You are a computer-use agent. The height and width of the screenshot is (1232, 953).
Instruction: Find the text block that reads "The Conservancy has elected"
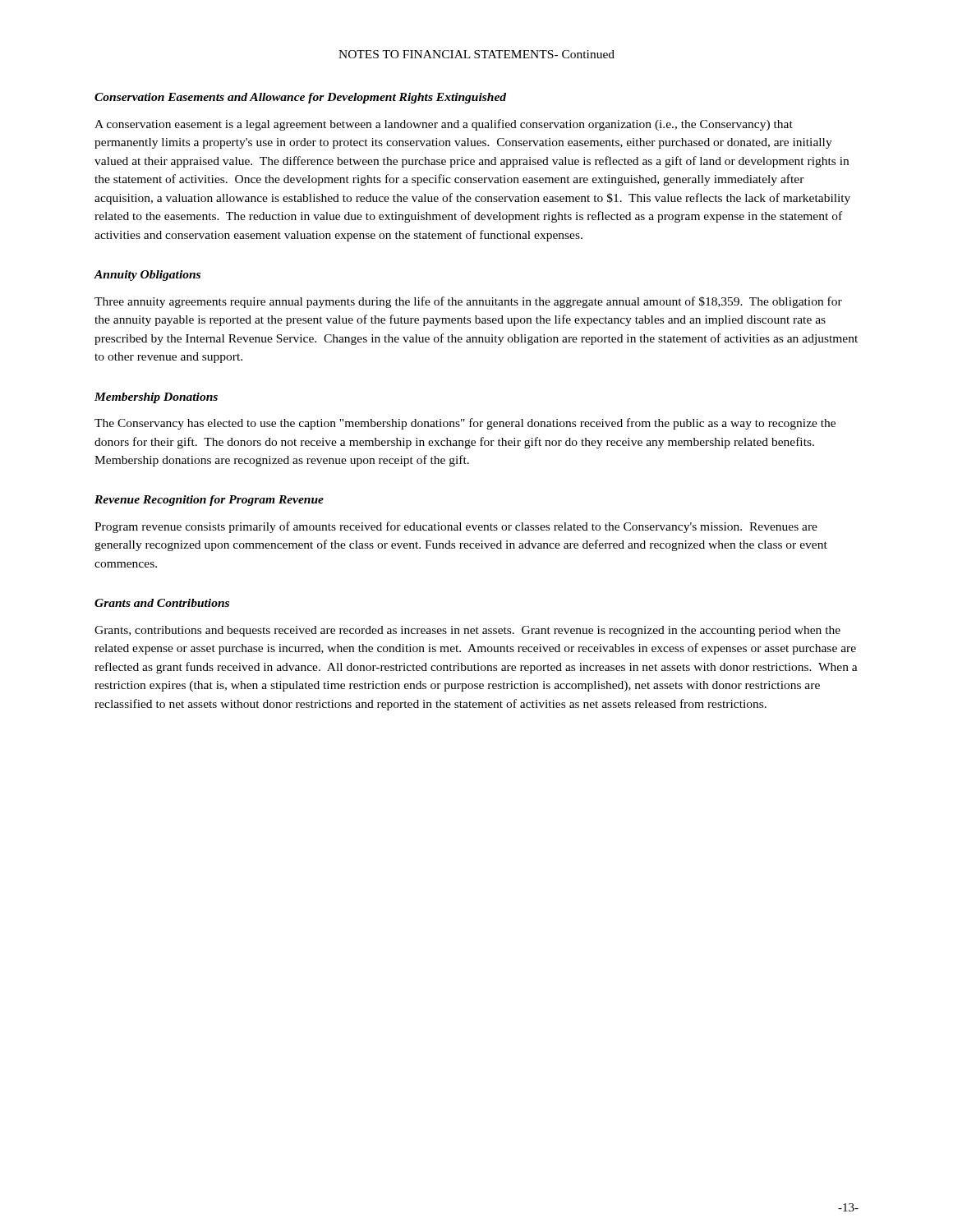(x=465, y=441)
